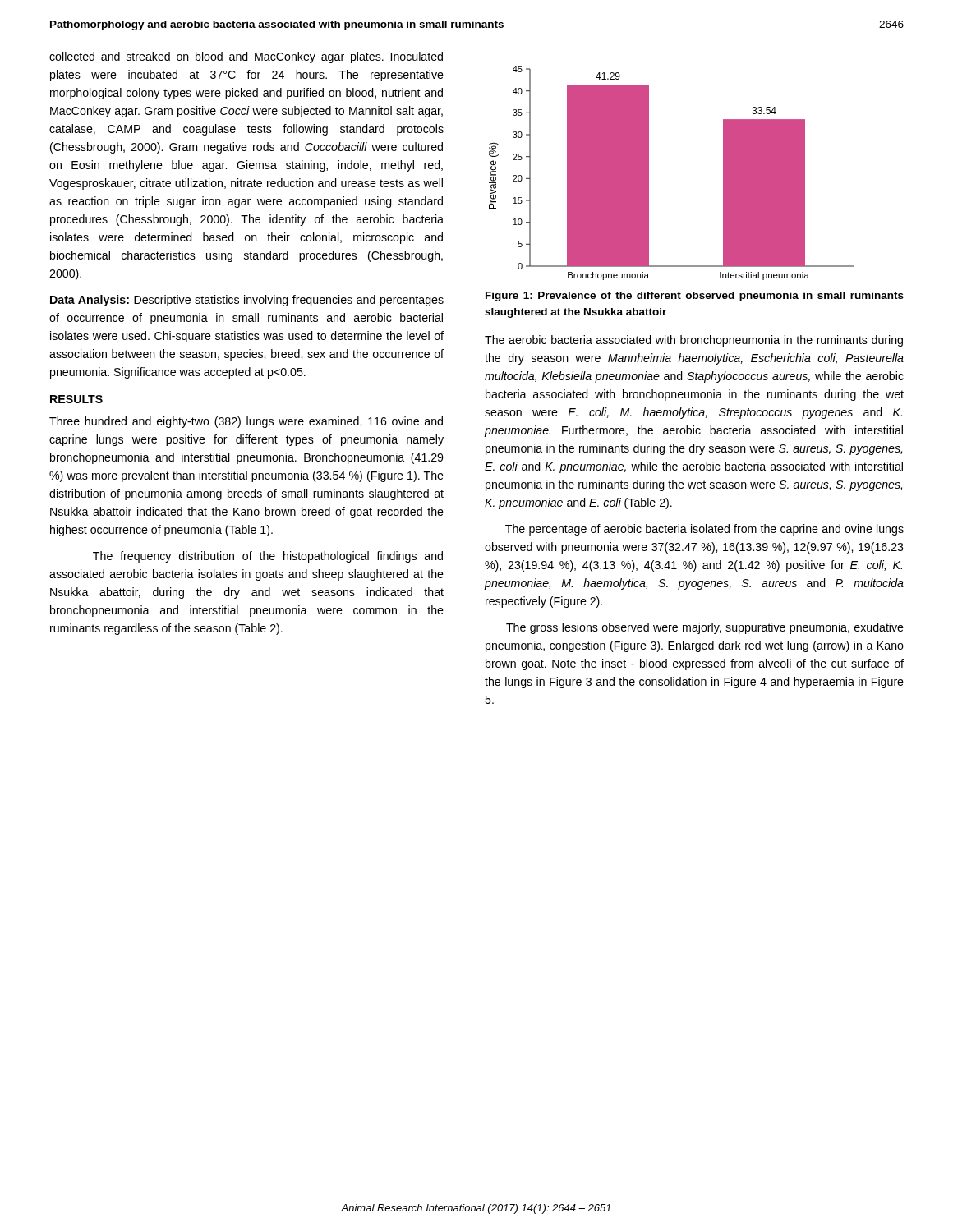Locate the region starting "The gross lesions observed"

point(694,663)
